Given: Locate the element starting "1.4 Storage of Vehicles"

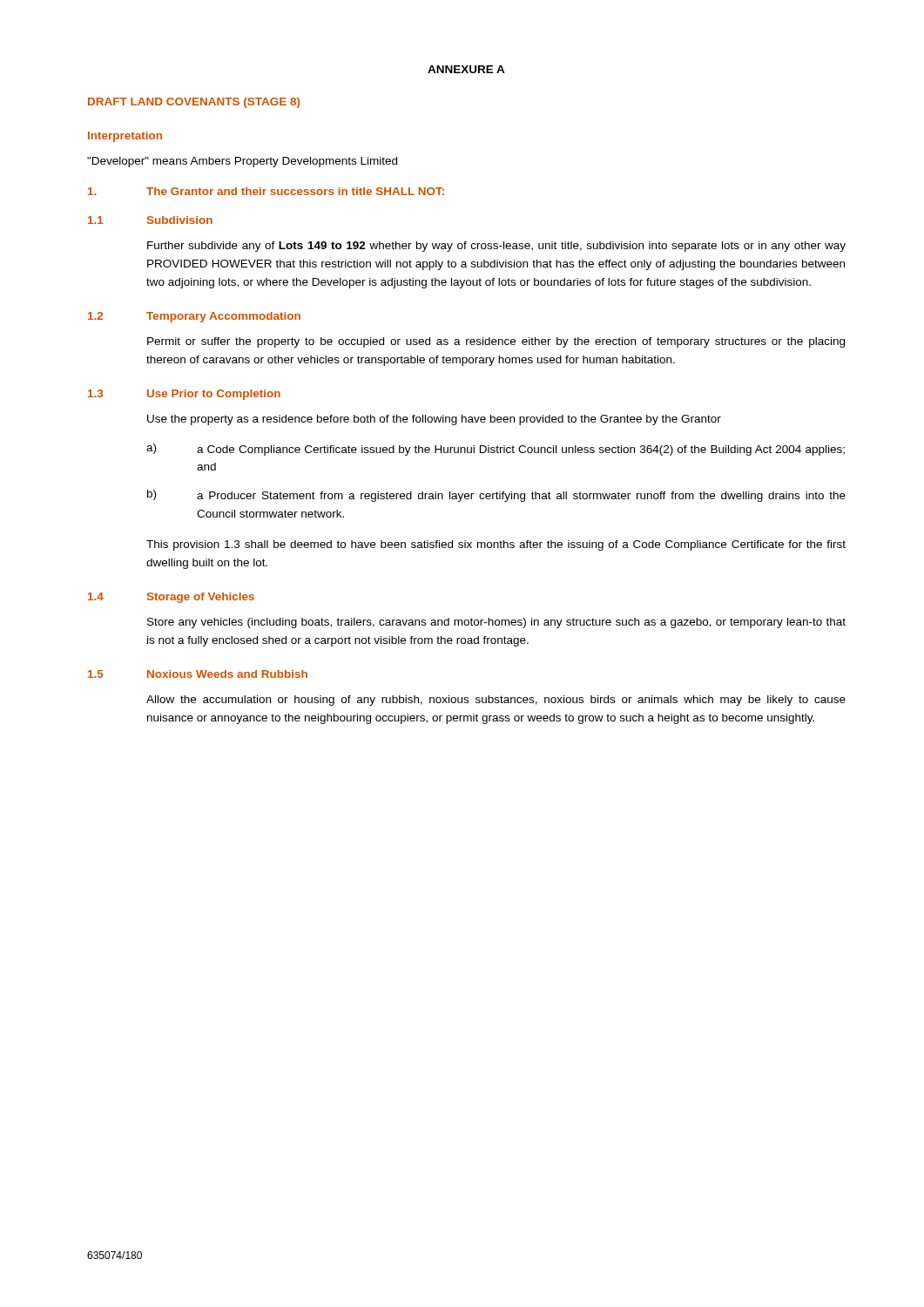Looking at the screenshot, I should [171, 598].
